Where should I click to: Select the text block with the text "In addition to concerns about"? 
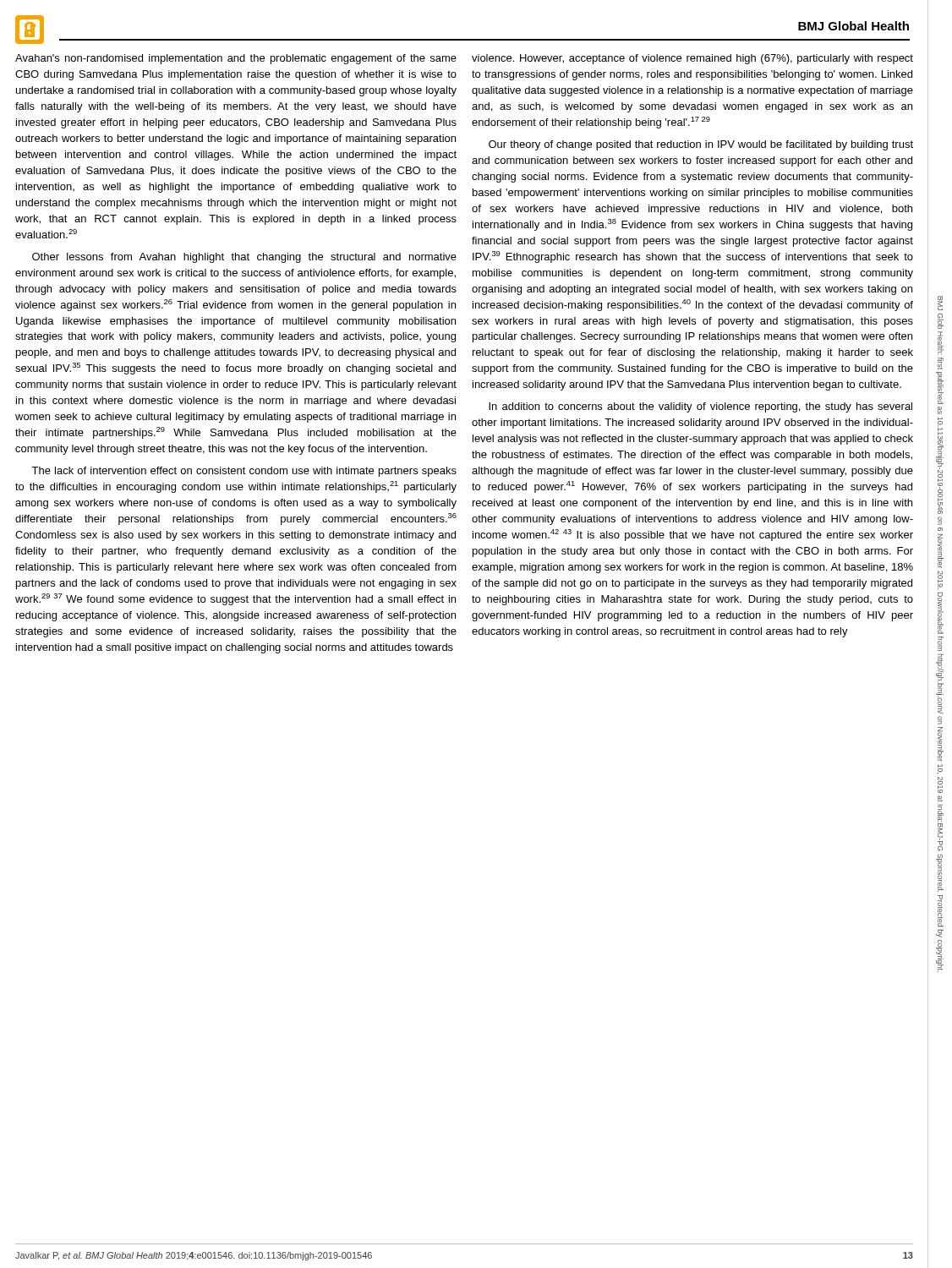(692, 520)
